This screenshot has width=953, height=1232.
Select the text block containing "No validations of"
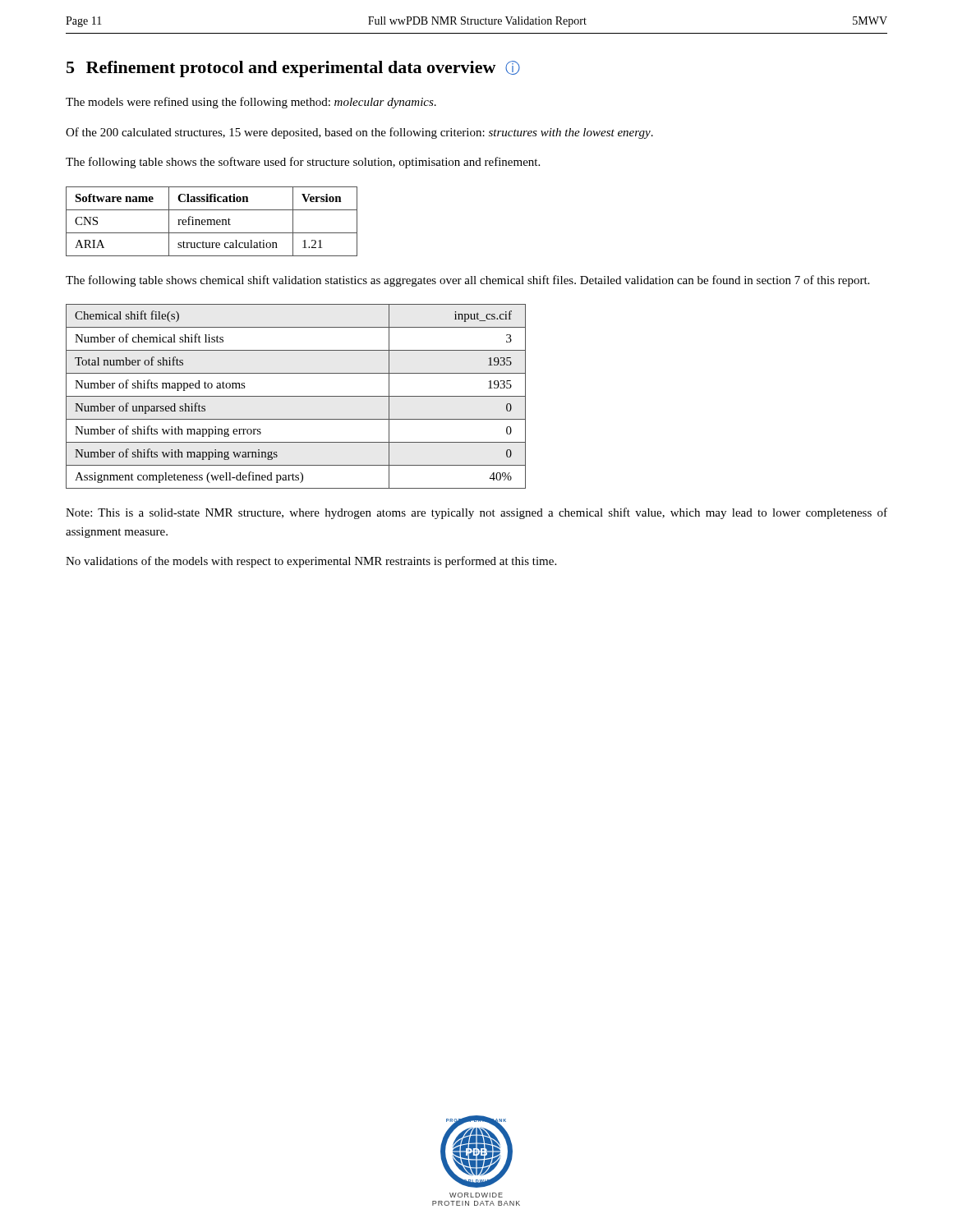pos(476,561)
